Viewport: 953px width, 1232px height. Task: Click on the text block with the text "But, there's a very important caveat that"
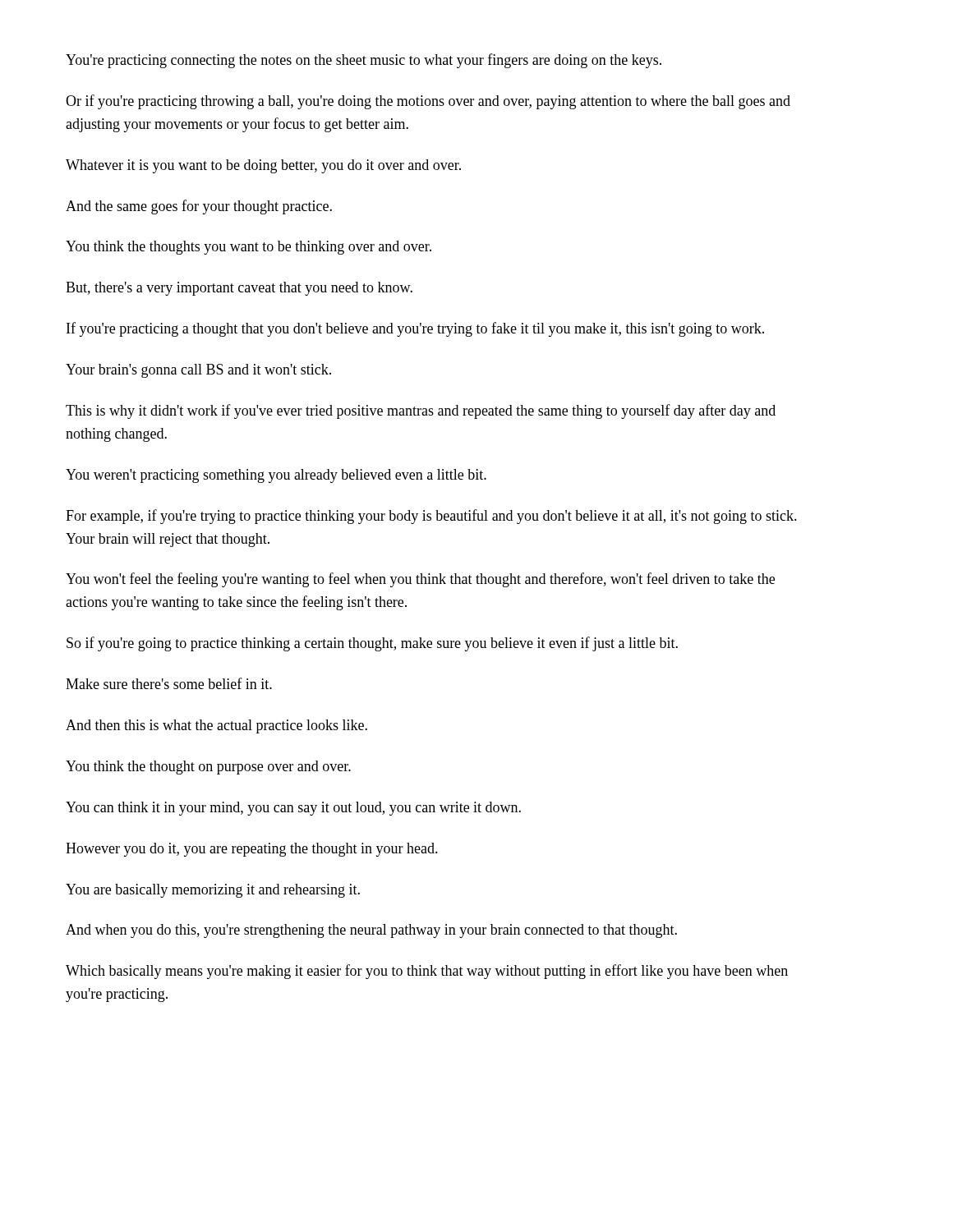coord(239,288)
